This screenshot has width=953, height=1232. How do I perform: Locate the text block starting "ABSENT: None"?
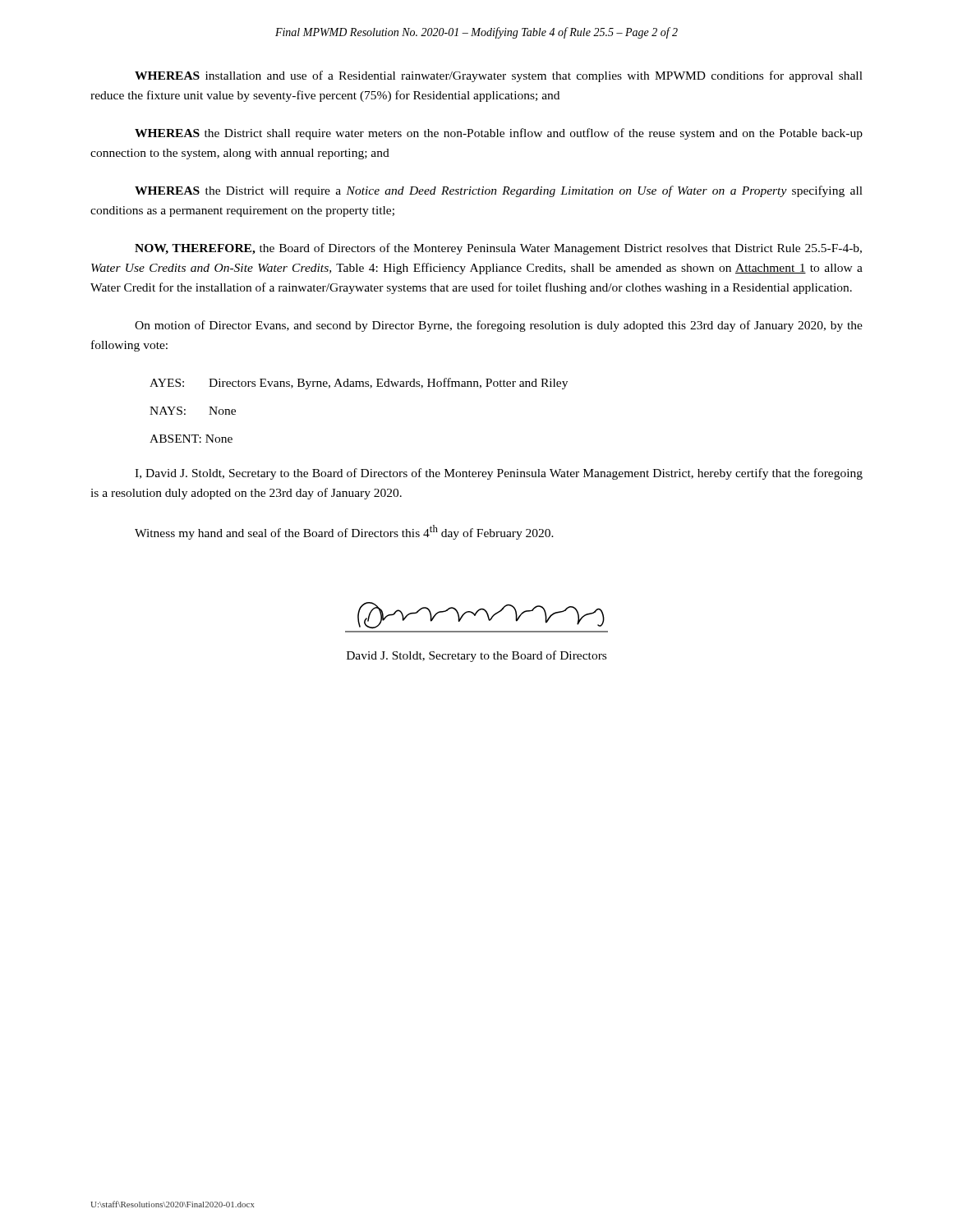pyautogui.click(x=191, y=438)
